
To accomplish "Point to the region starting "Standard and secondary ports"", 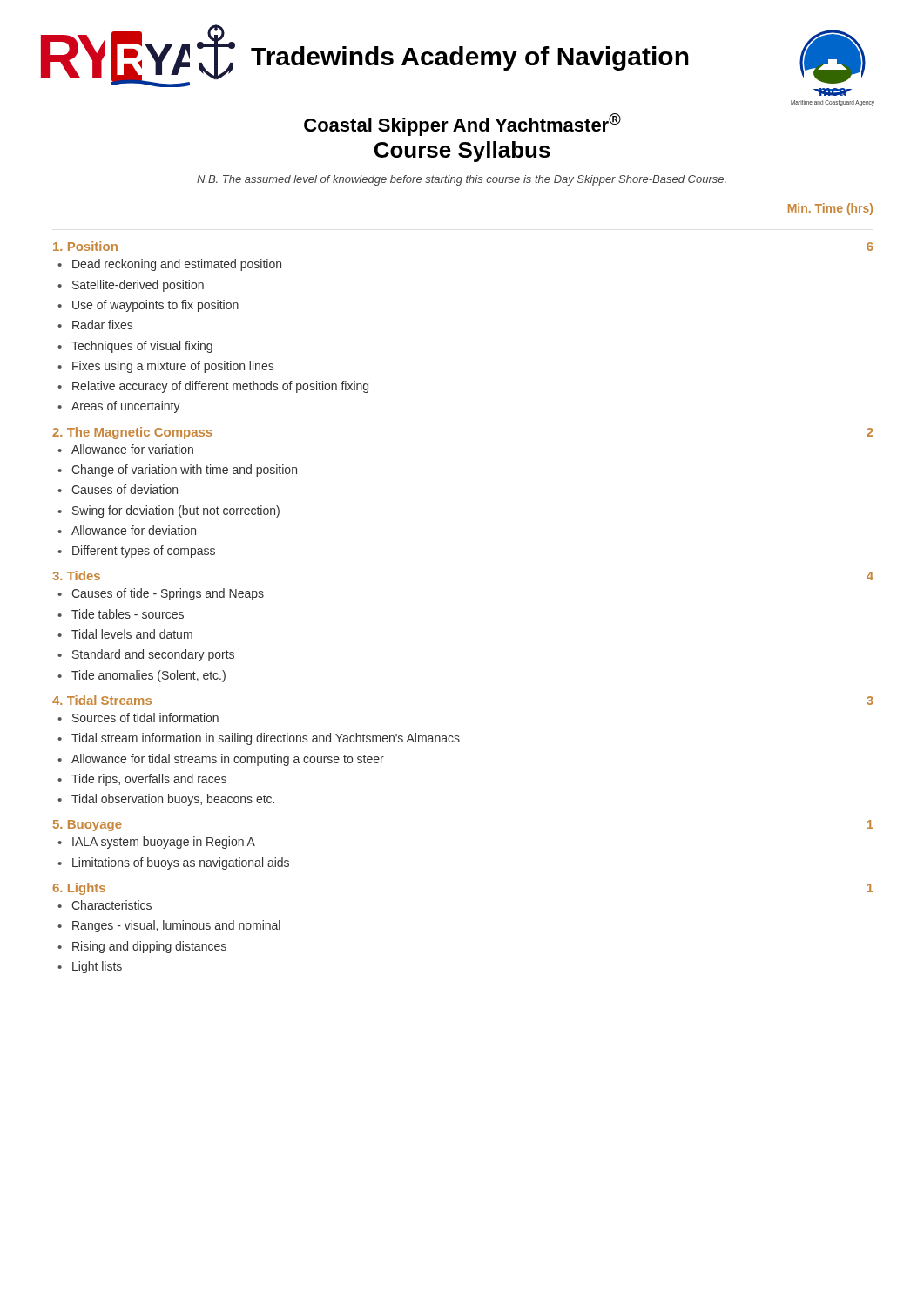I will (x=153, y=655).
